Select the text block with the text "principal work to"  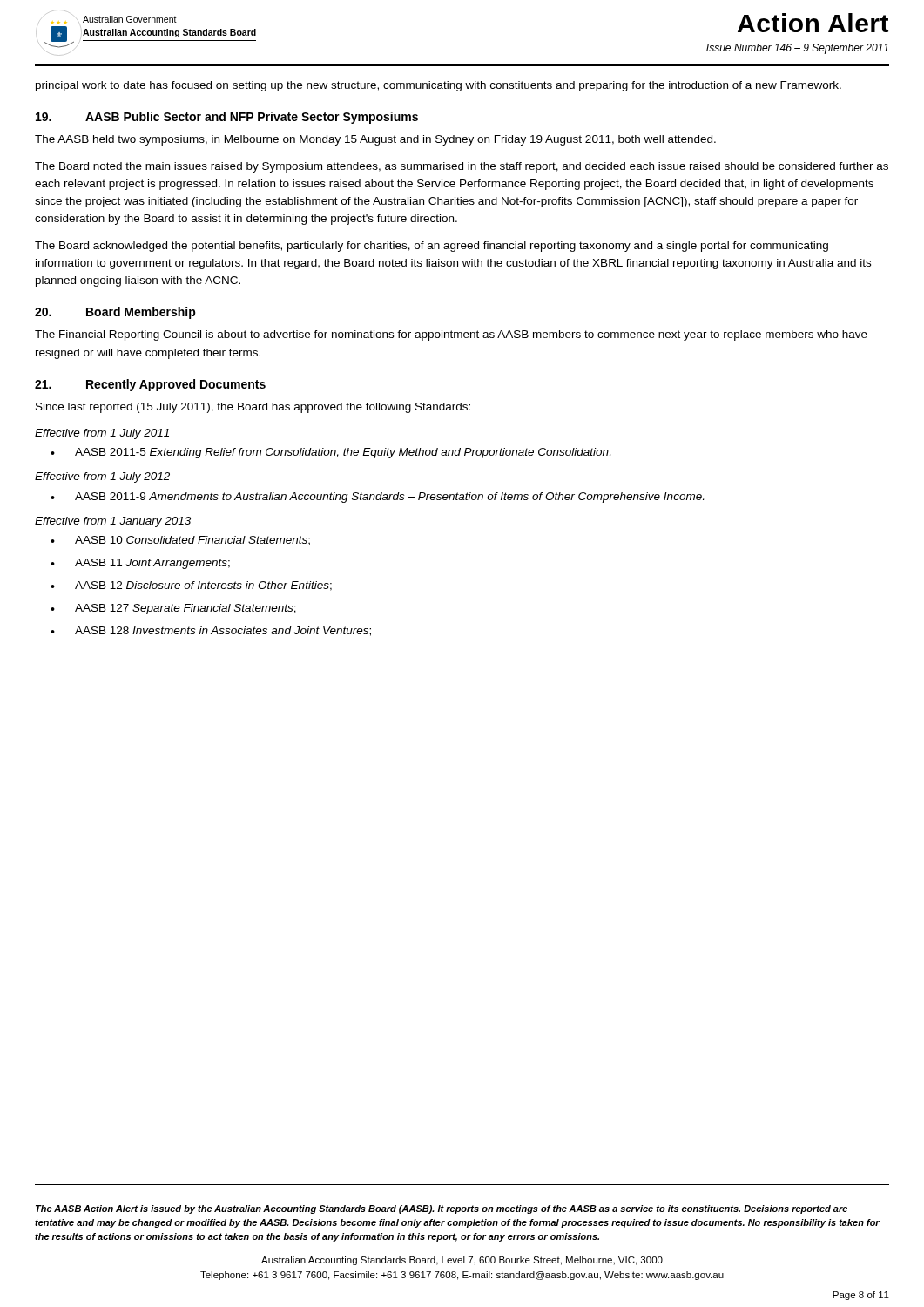click(x=438, y=85)
